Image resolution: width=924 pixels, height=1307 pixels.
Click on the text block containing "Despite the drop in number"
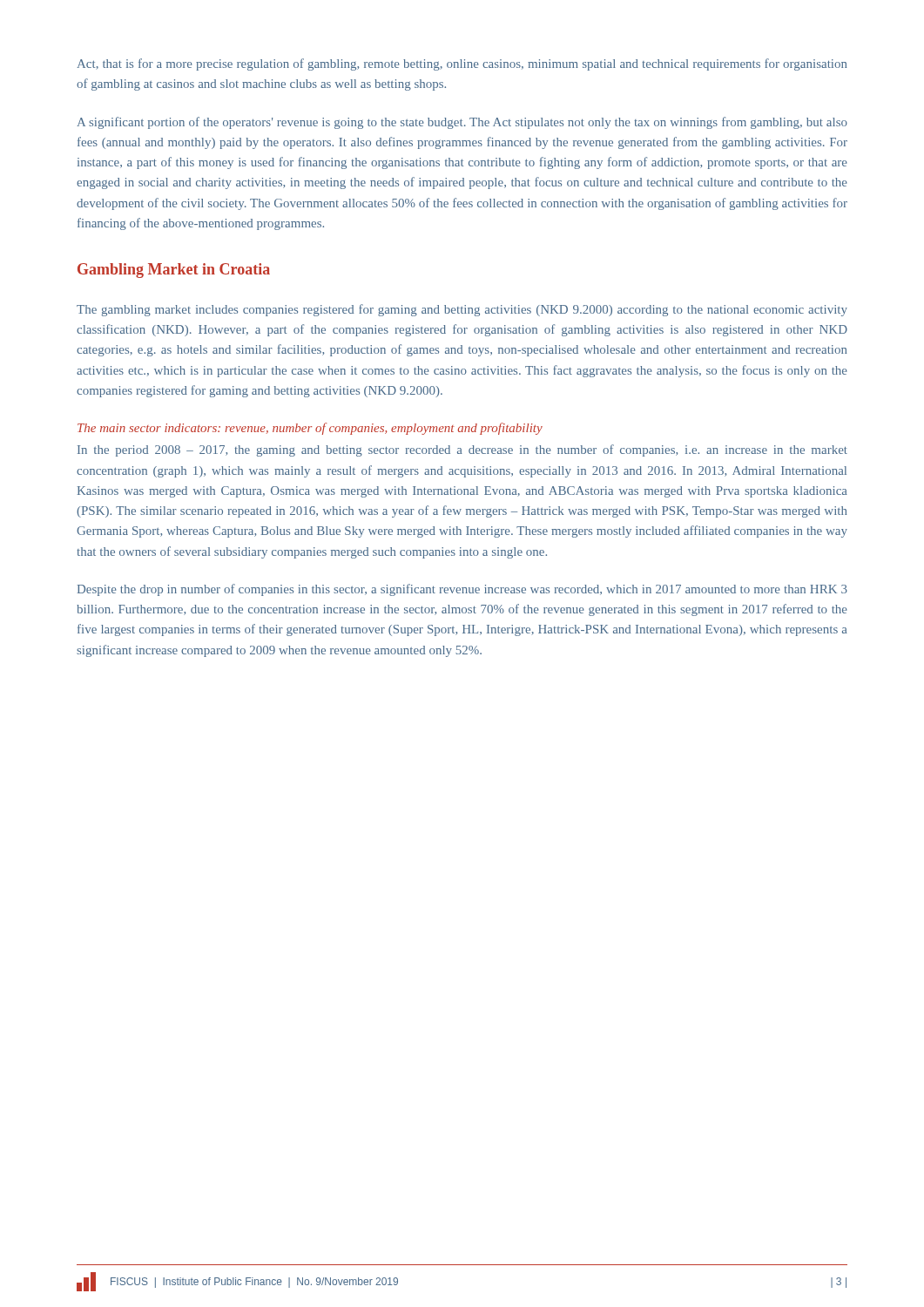(x=462, y=619)
